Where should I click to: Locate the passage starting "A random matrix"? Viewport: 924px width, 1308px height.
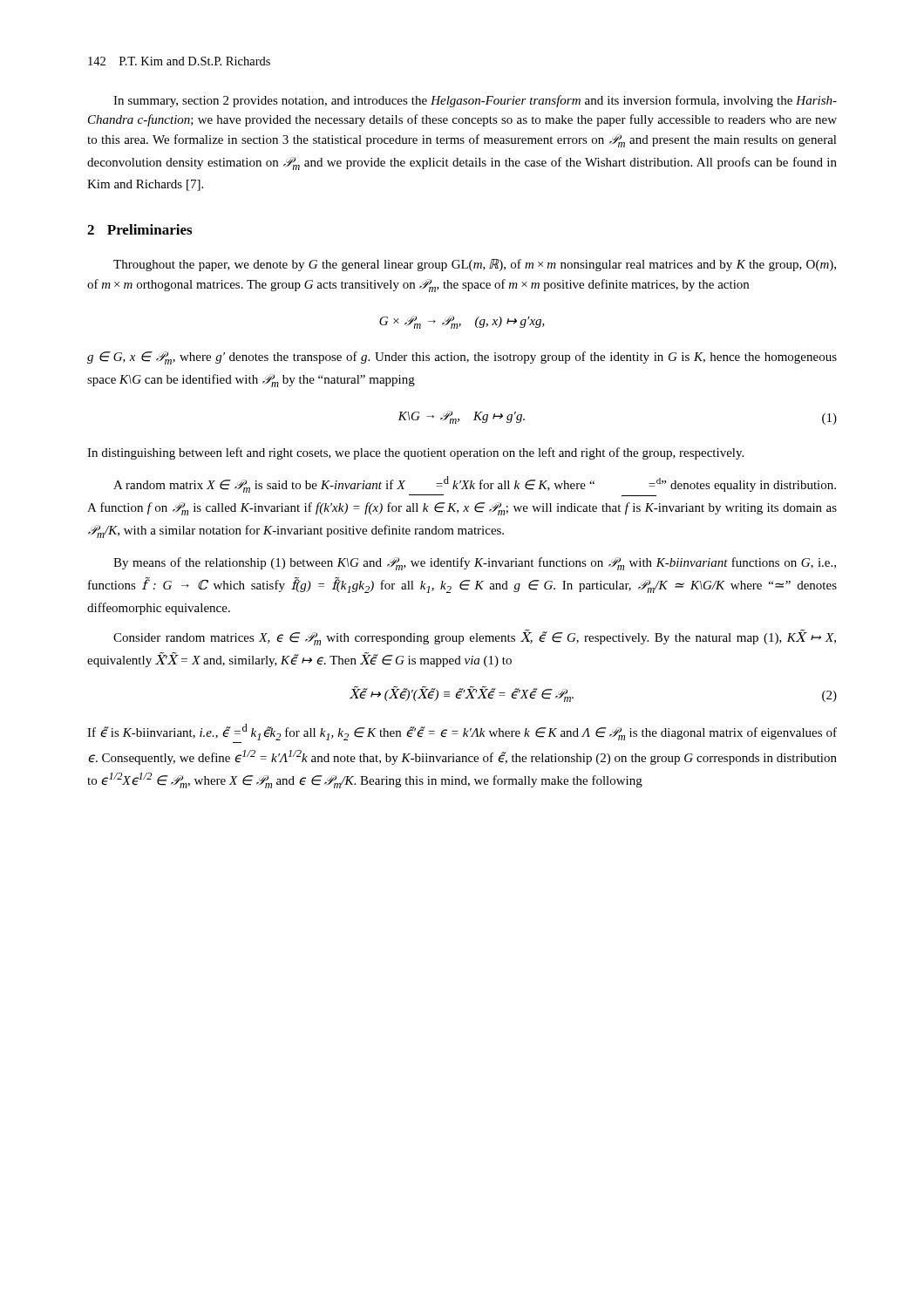tap(462, 508)
